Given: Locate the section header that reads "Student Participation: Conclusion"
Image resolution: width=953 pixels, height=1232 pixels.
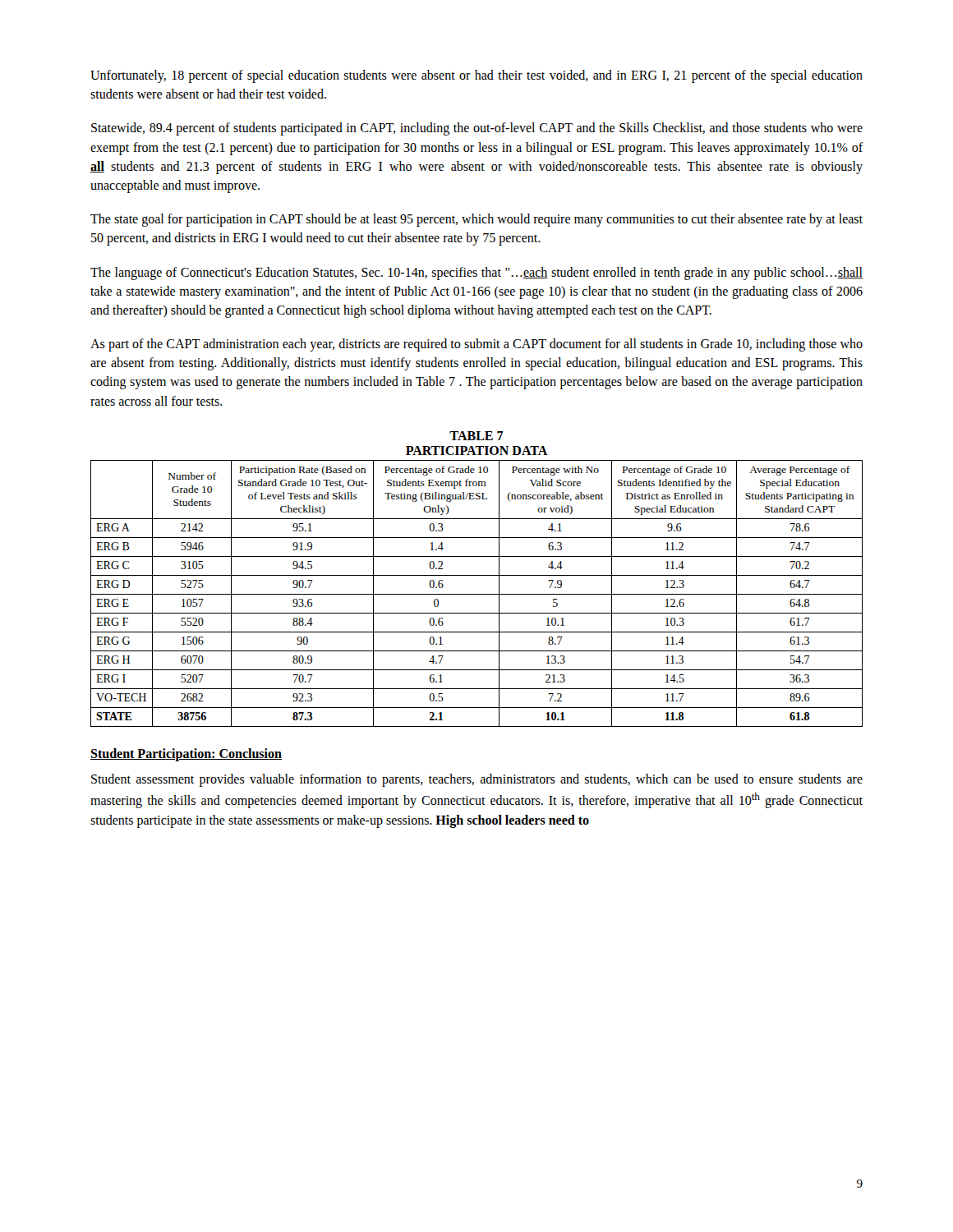Looking at the screenshot, I should point(186,753).
